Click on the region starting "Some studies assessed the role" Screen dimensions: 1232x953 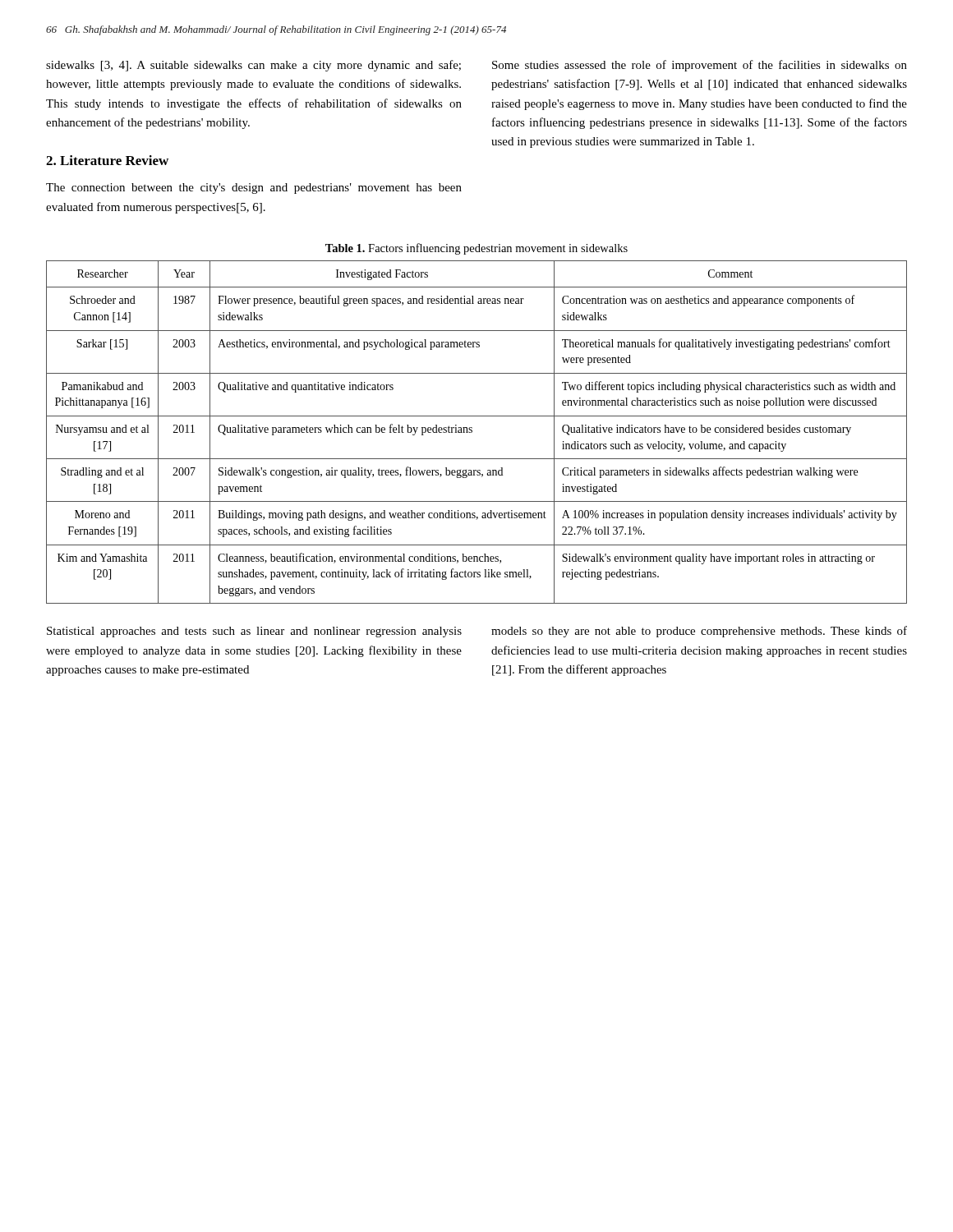coord(699,103)
